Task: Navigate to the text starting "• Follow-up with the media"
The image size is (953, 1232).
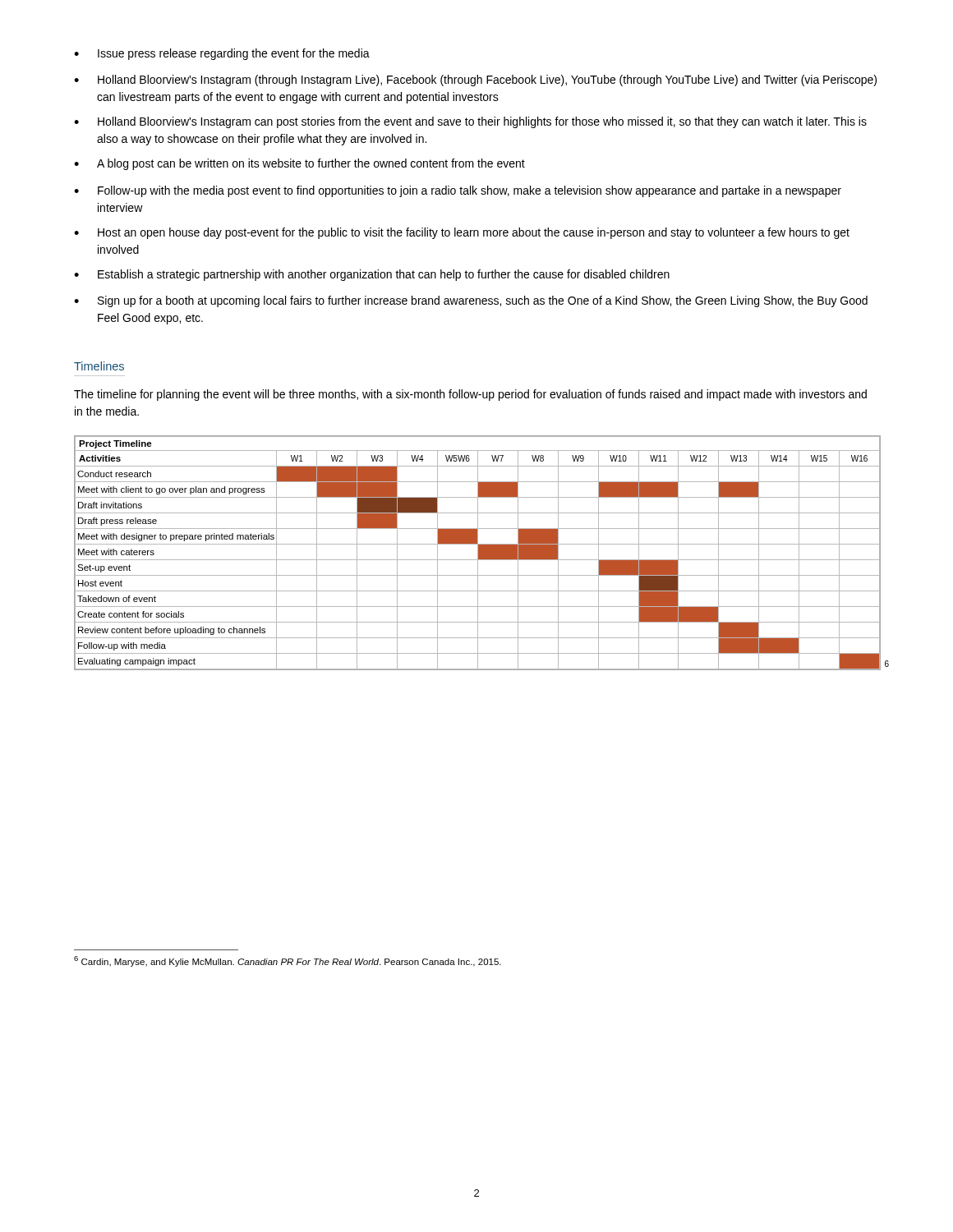Action: click(x=476, y=199)
